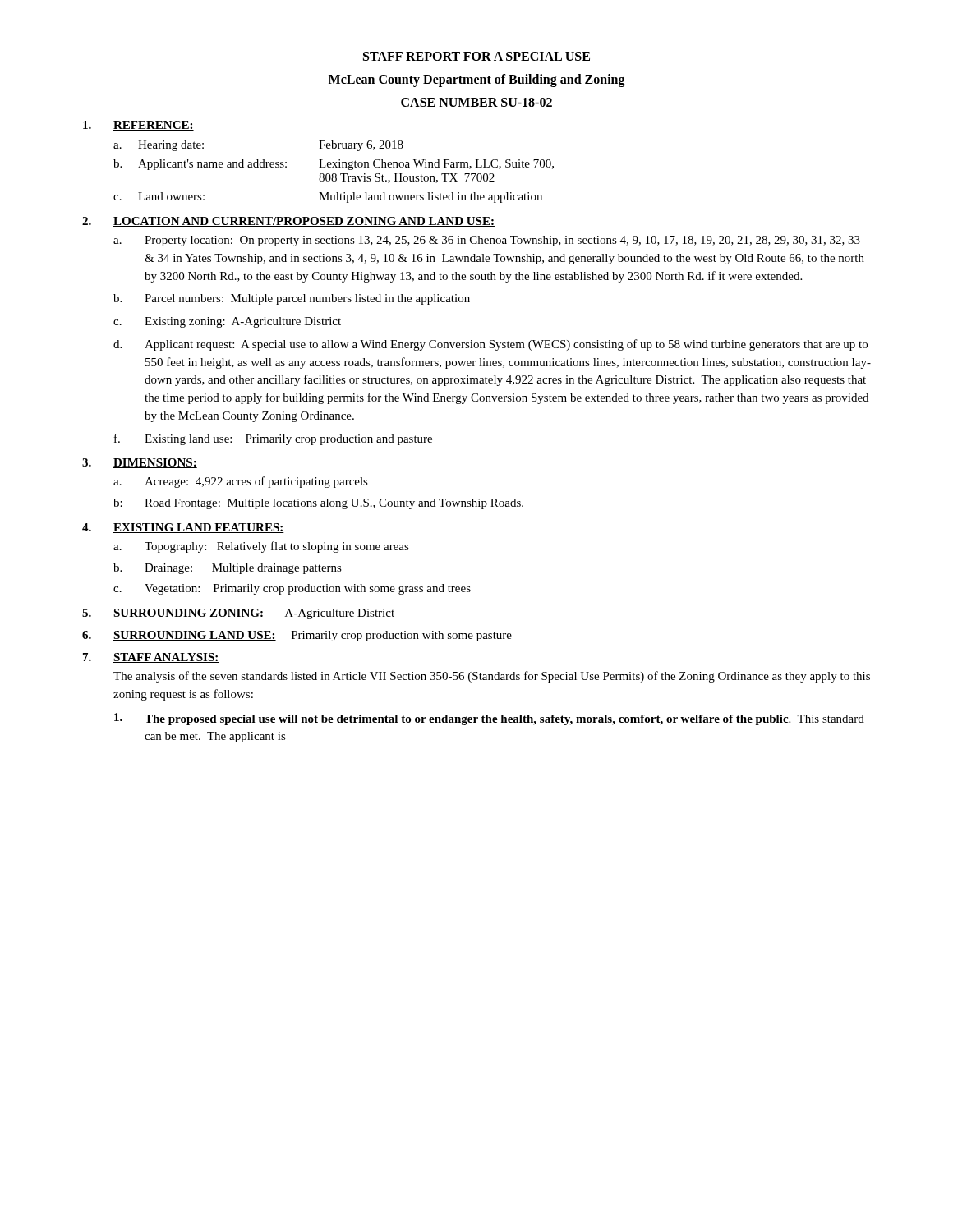Click on the region starting "a. Acreage: 4,922 acres of participating parcels"
This screenshot has width=953, height=1232.
pos(241,482)
